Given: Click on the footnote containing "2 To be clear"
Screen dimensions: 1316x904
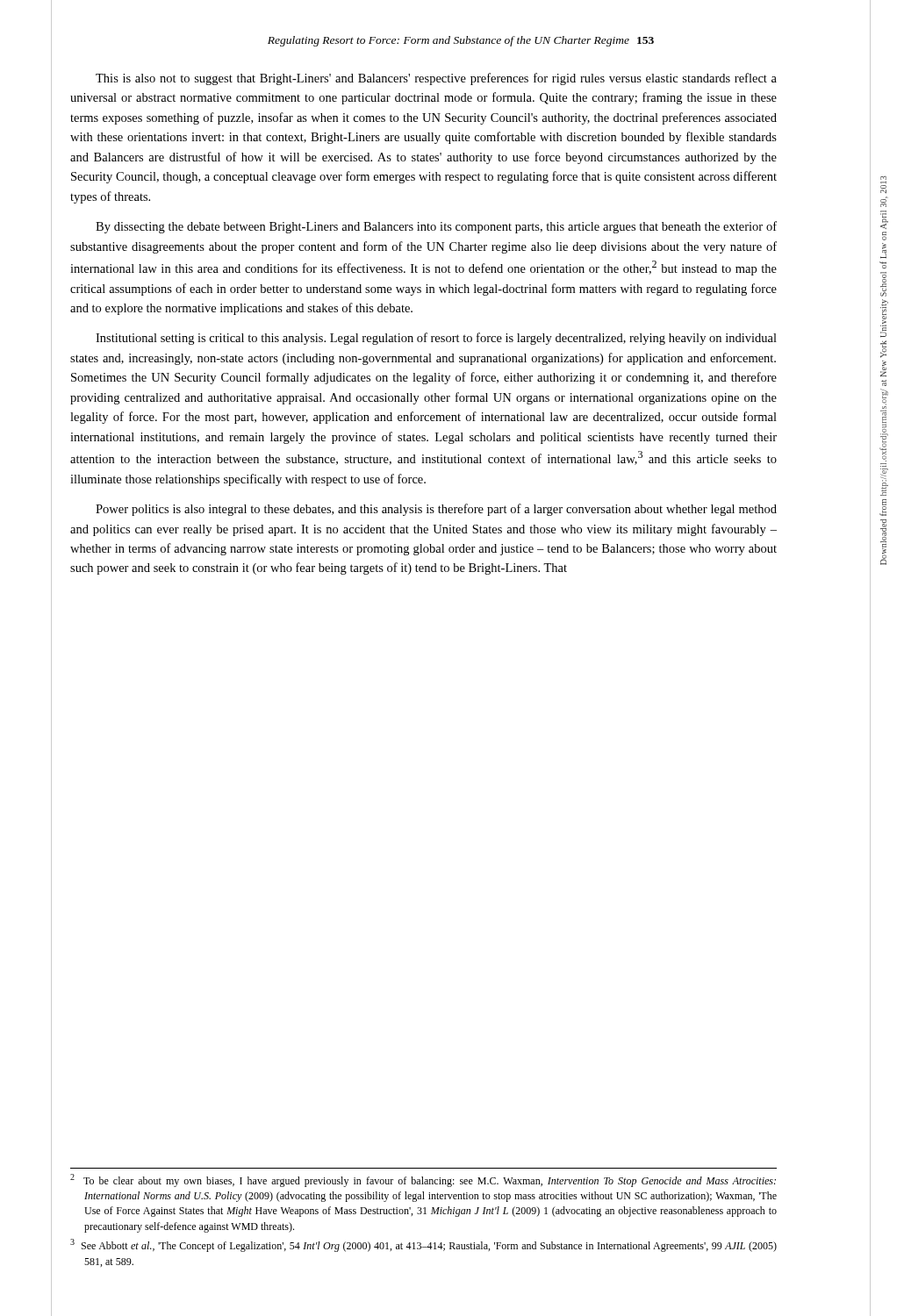Looking at the screenshot, I should [x=423, y=1203].
